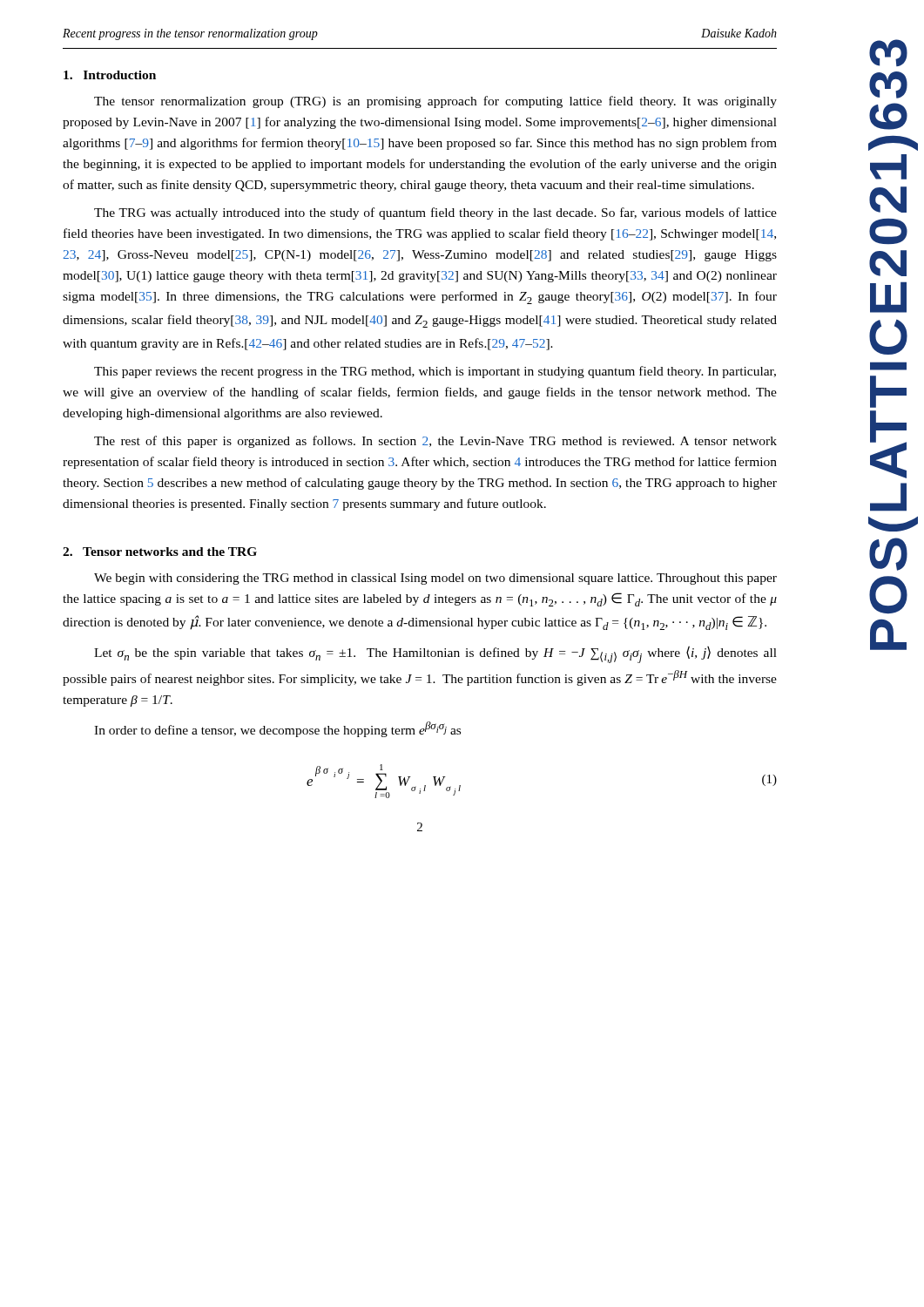This screenshot has height=1307, width=924.
Task: Point to the element starting "Let σn be the spin"
Action: [x=420, y=676]
